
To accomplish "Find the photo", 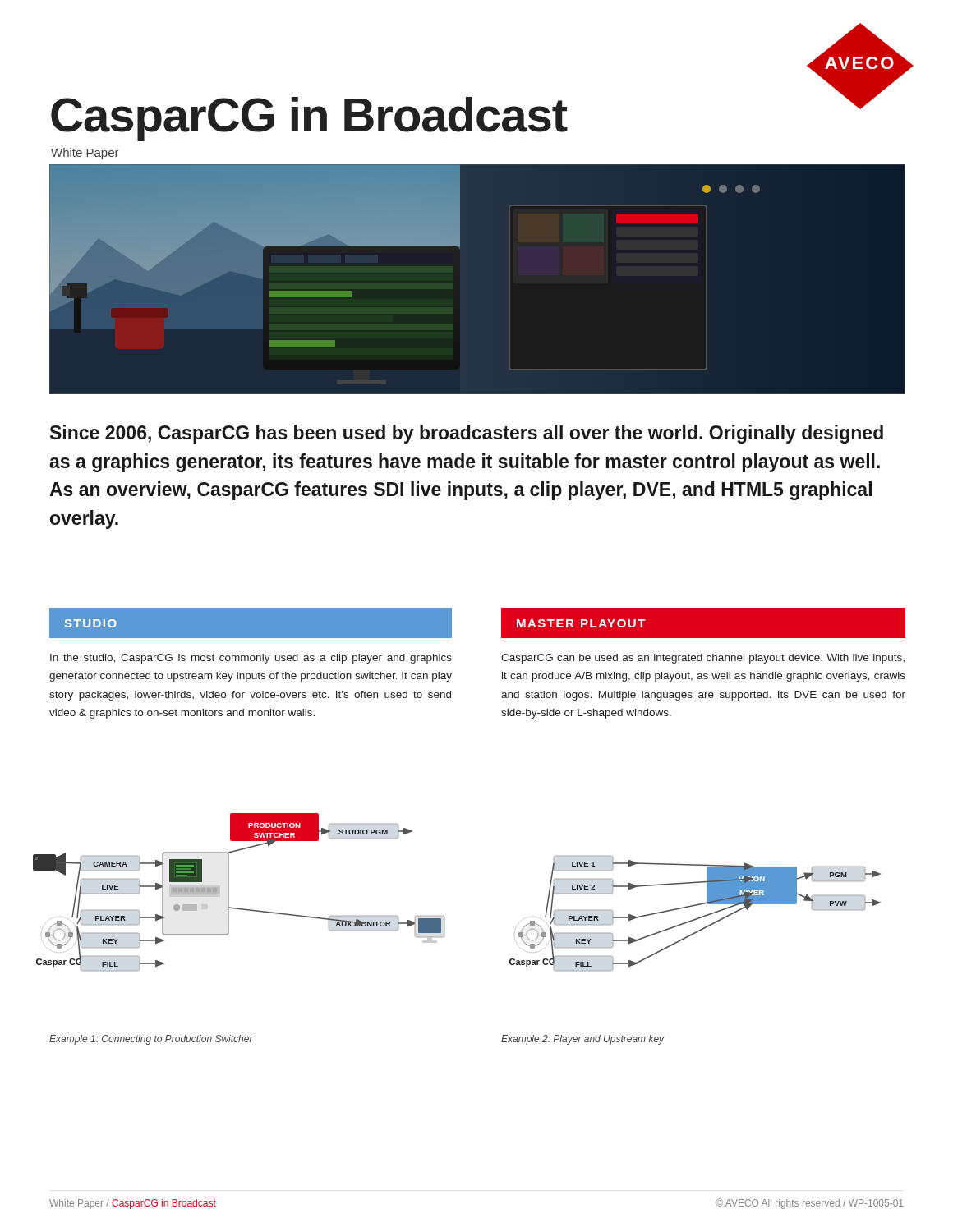I will point(477,279).
